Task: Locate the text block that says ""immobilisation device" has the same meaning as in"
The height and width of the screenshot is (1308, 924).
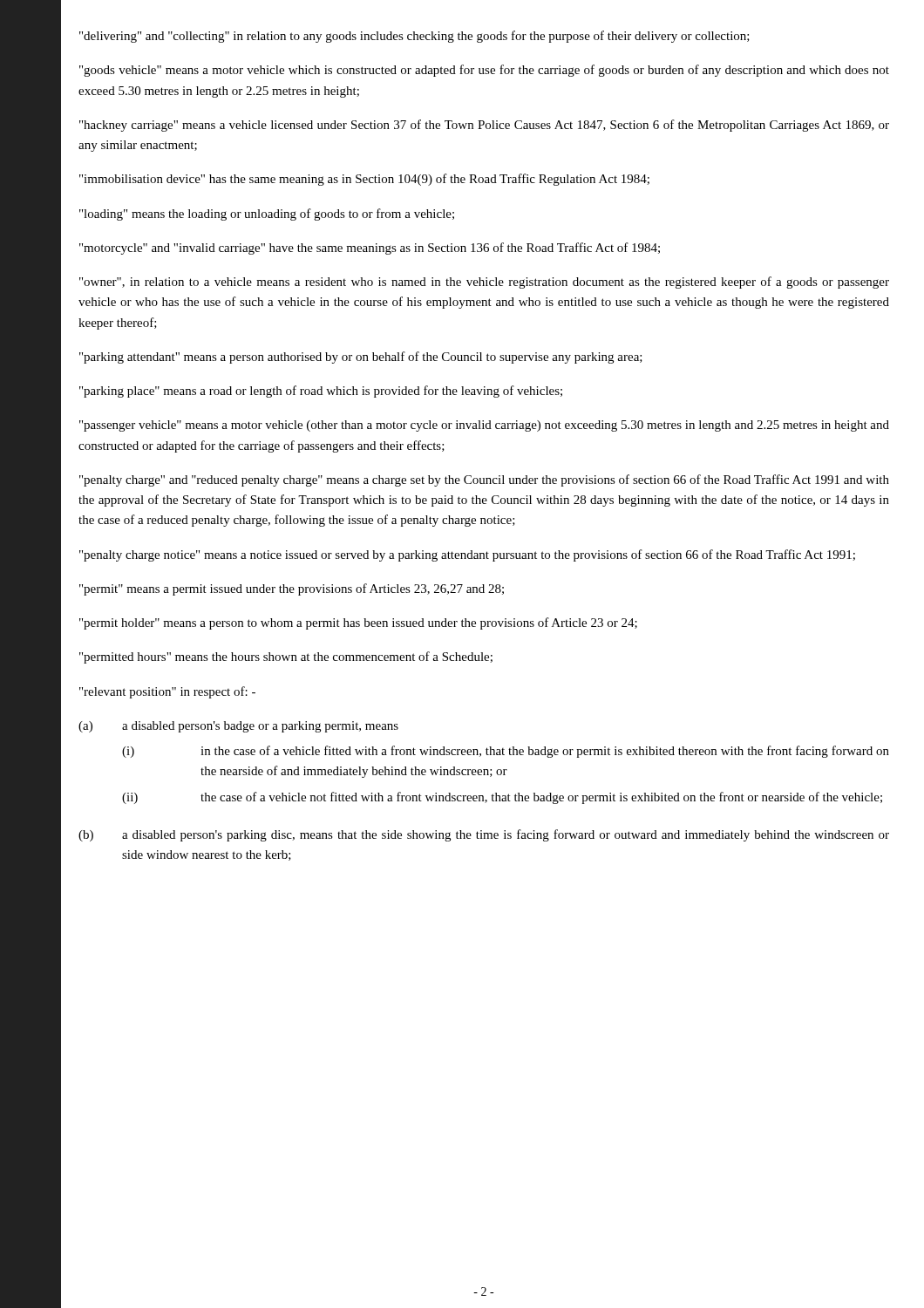Action: click(x=364, y=179)
